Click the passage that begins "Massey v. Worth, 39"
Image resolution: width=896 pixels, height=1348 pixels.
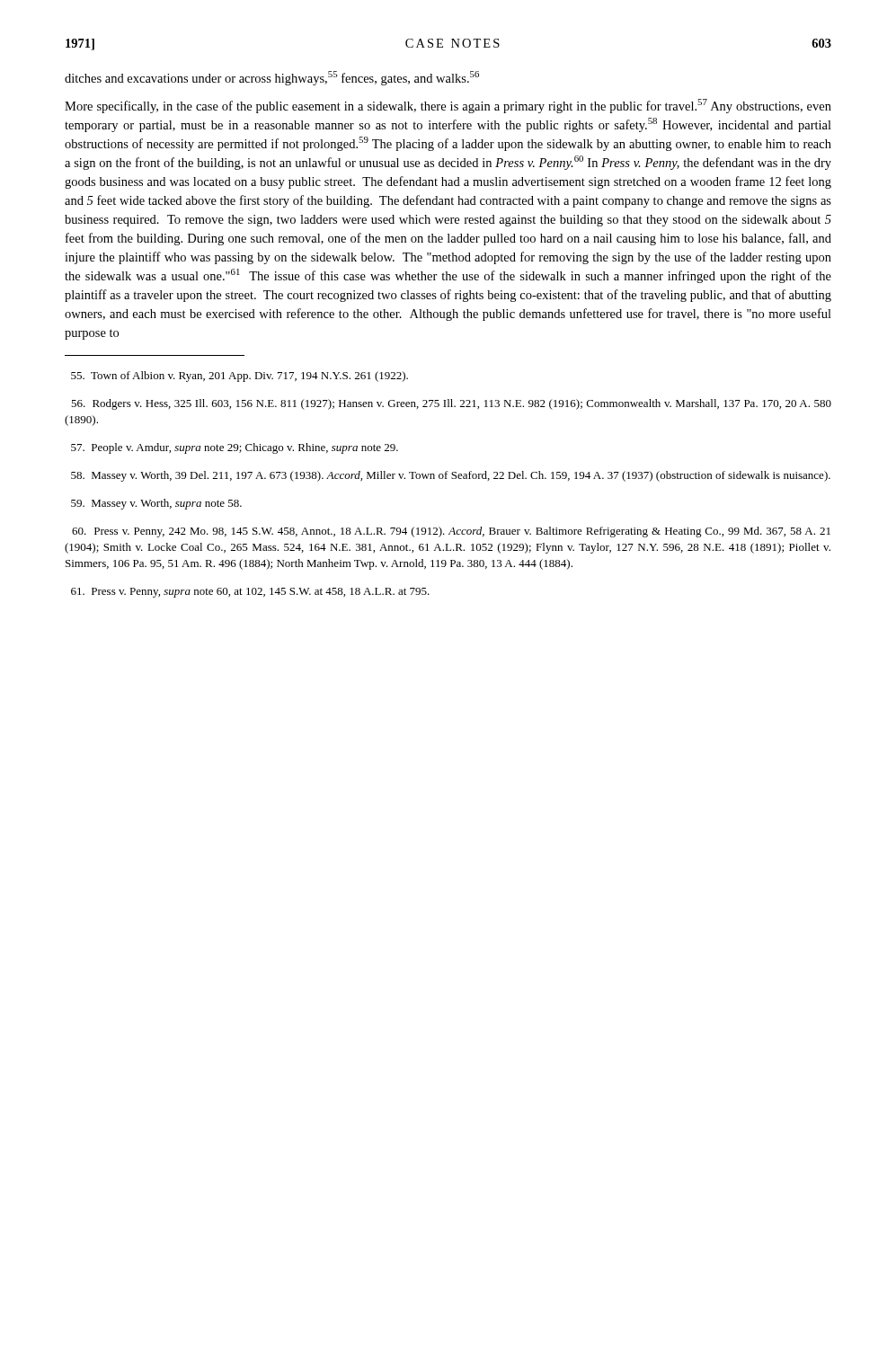click(448, 475)
